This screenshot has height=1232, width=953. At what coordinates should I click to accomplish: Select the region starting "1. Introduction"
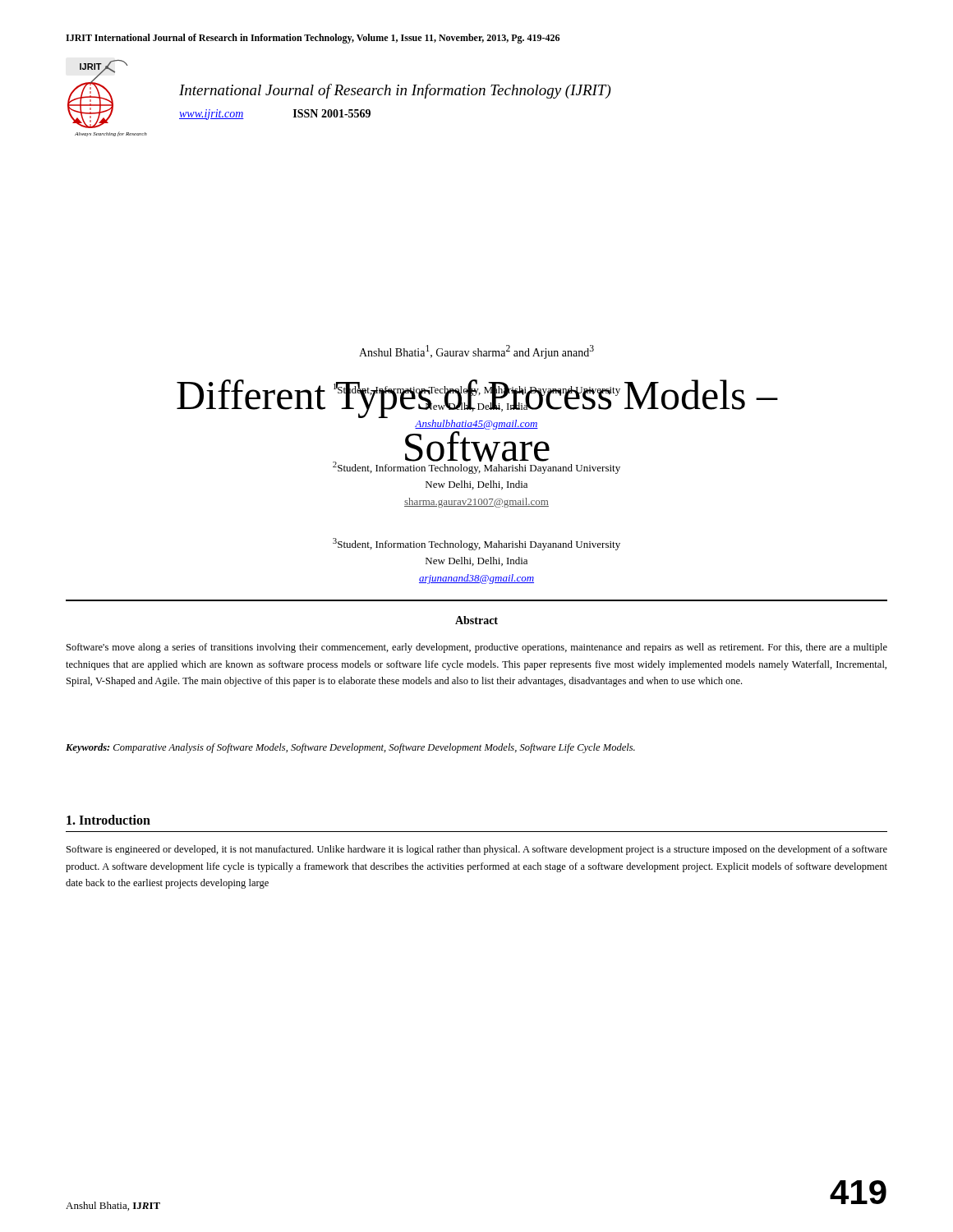coord(476,821)
